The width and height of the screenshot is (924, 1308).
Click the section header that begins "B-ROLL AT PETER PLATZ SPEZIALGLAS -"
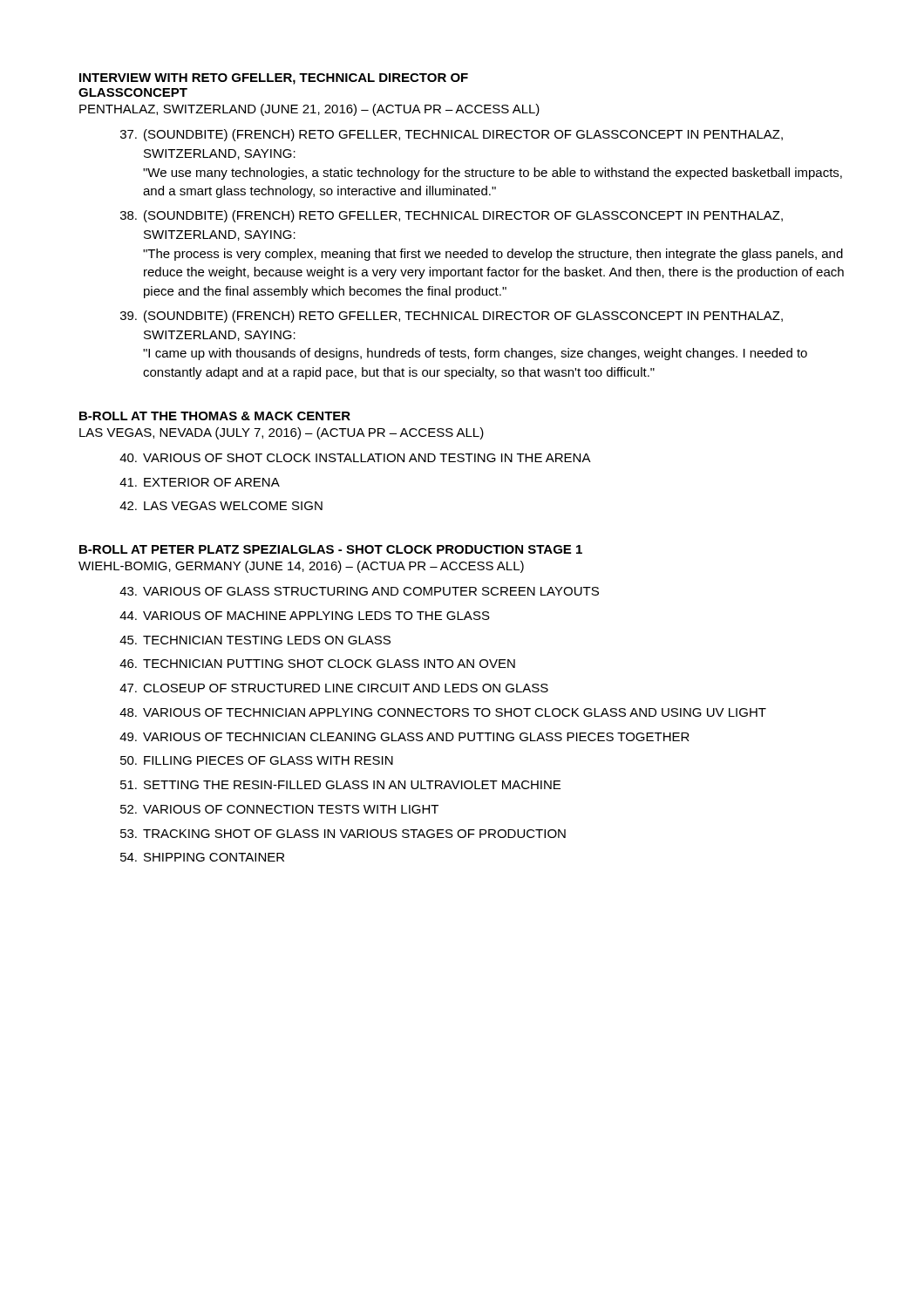[331, 549]
